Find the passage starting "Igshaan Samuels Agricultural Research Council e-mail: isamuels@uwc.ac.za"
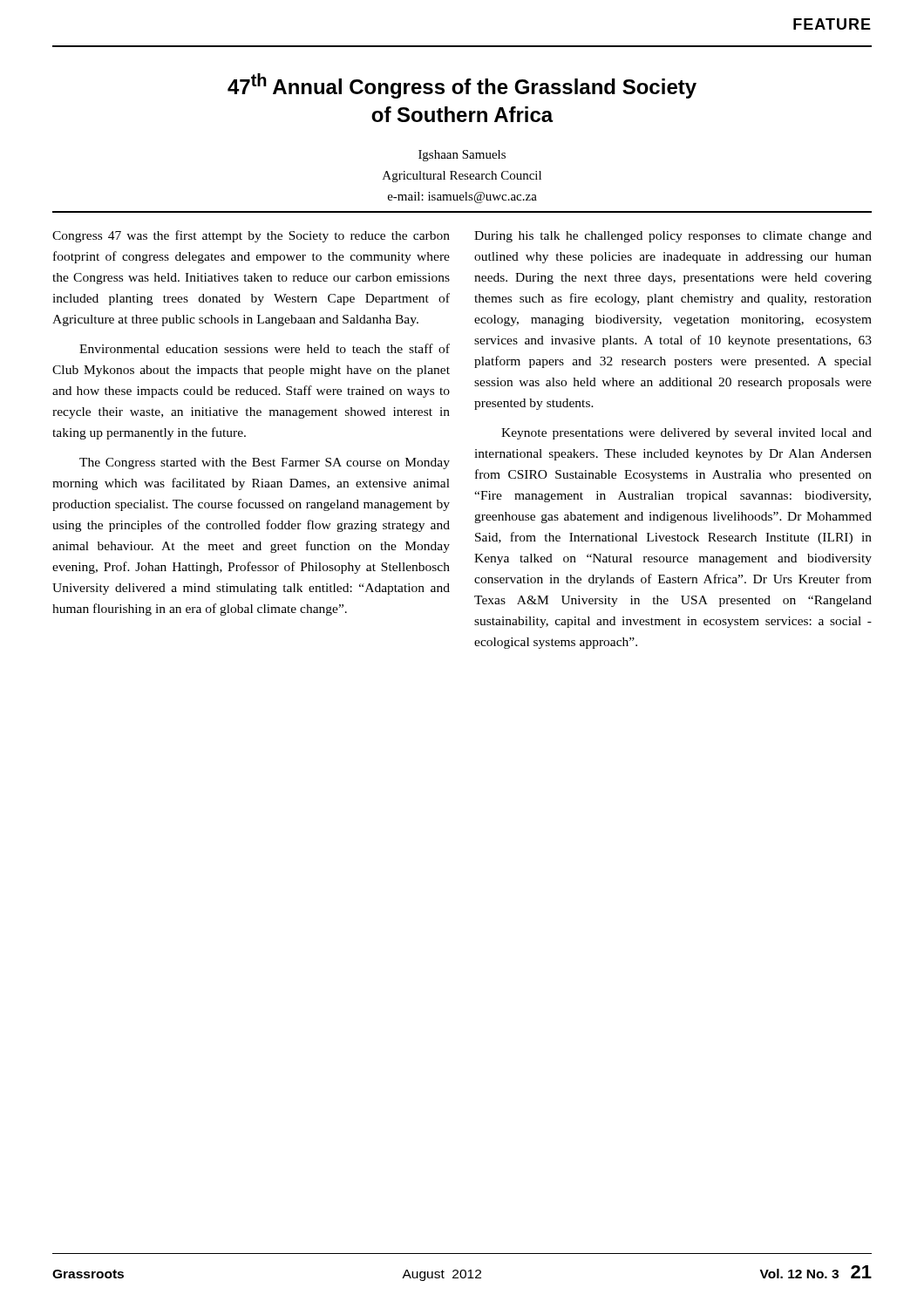 tap(462, 175)
